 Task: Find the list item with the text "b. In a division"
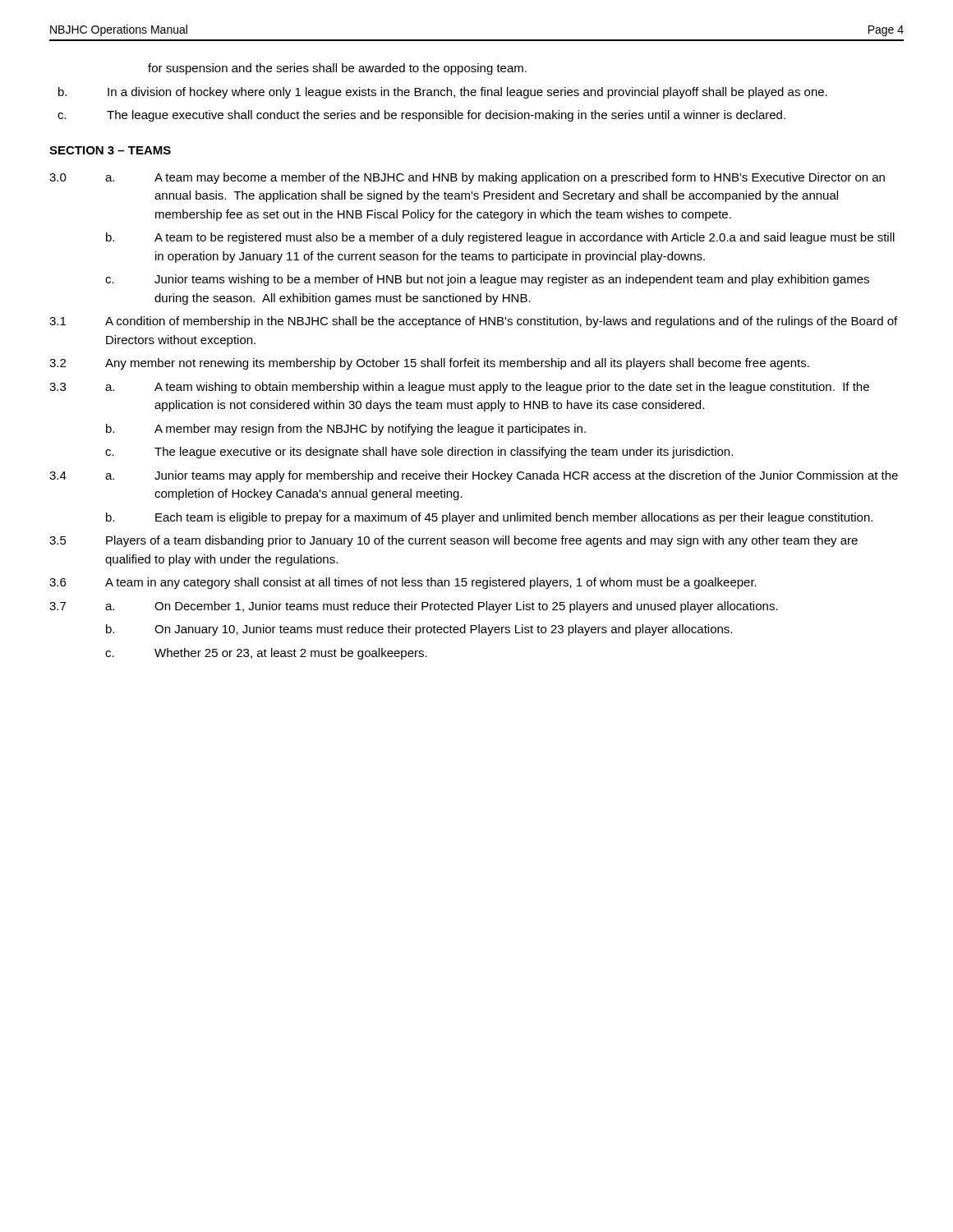[x=476, y=92]
